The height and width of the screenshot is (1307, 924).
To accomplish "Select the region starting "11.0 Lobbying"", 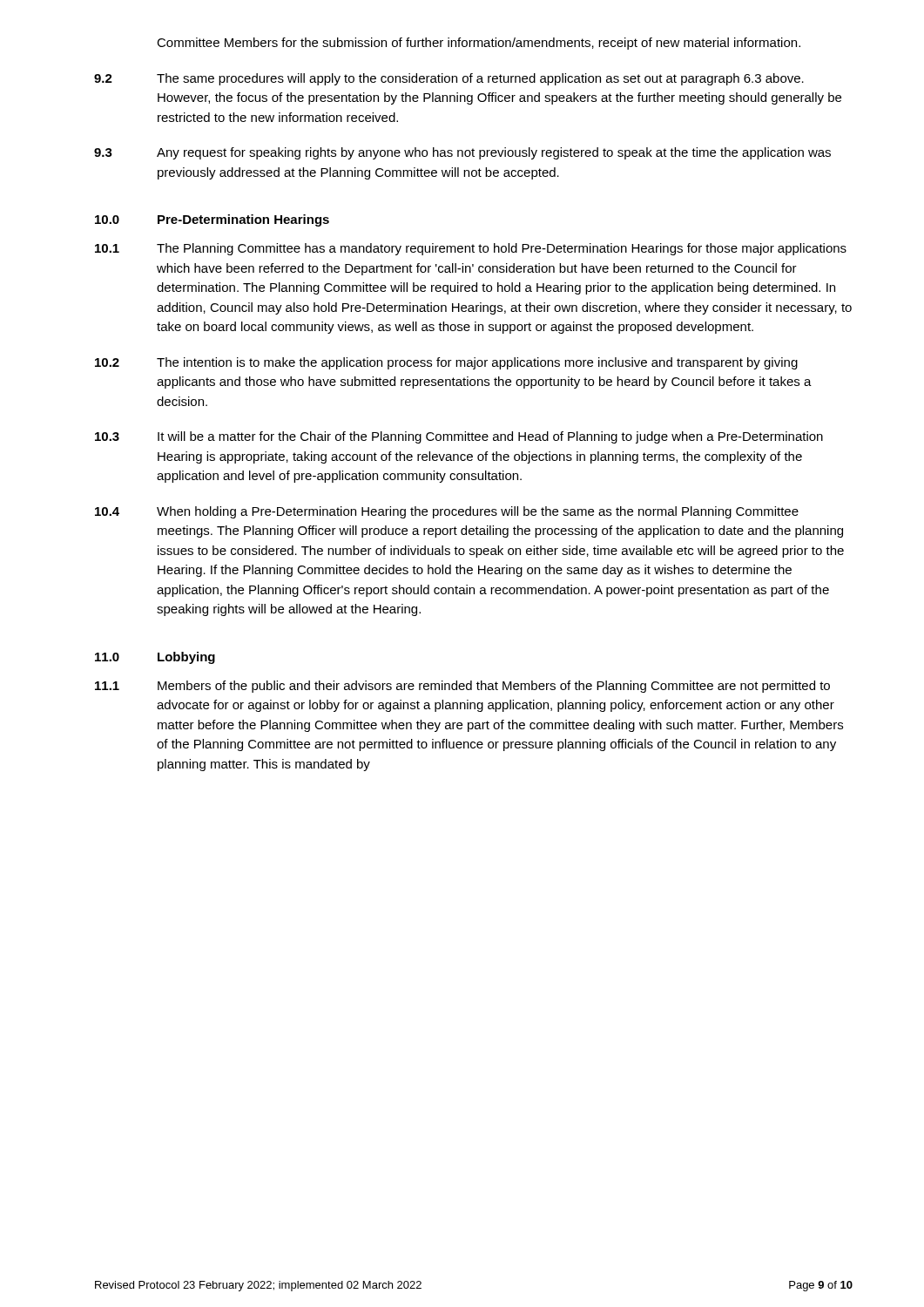I will [155, 658].
